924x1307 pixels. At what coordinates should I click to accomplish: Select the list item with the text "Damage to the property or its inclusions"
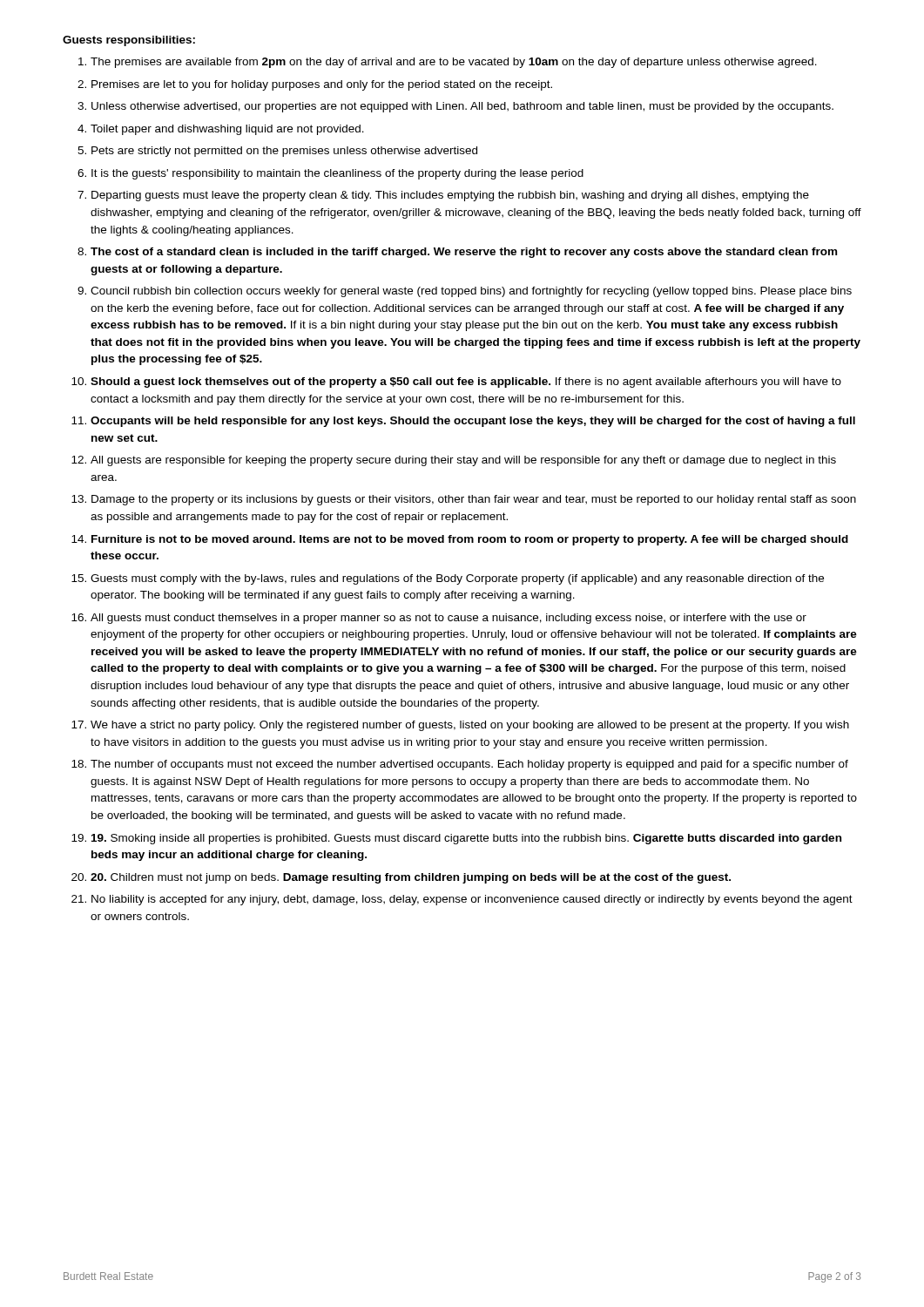(476, 508)
